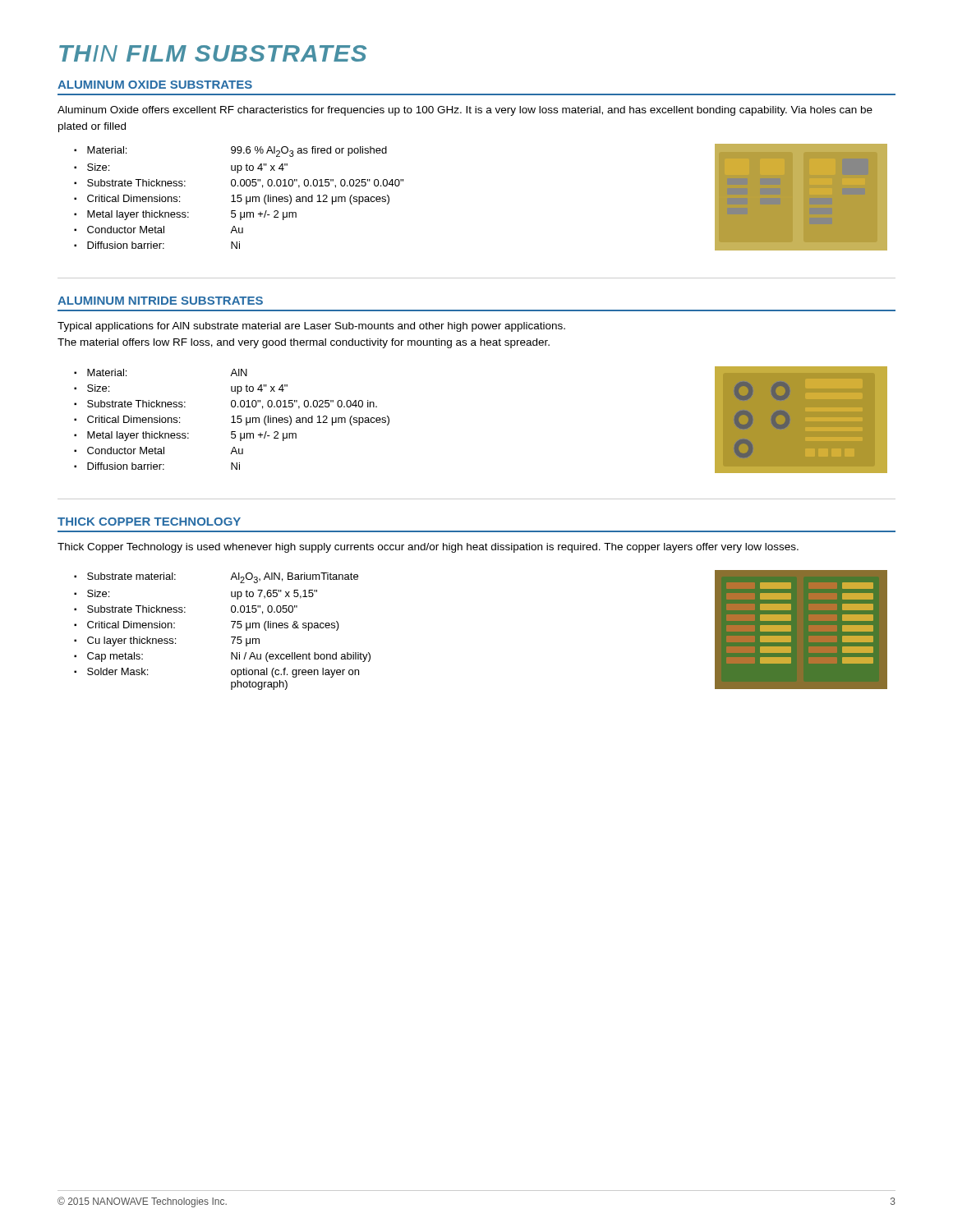Find "Cu layer thickness:75 μm" on this page
953x1232 pixels.
173,641
